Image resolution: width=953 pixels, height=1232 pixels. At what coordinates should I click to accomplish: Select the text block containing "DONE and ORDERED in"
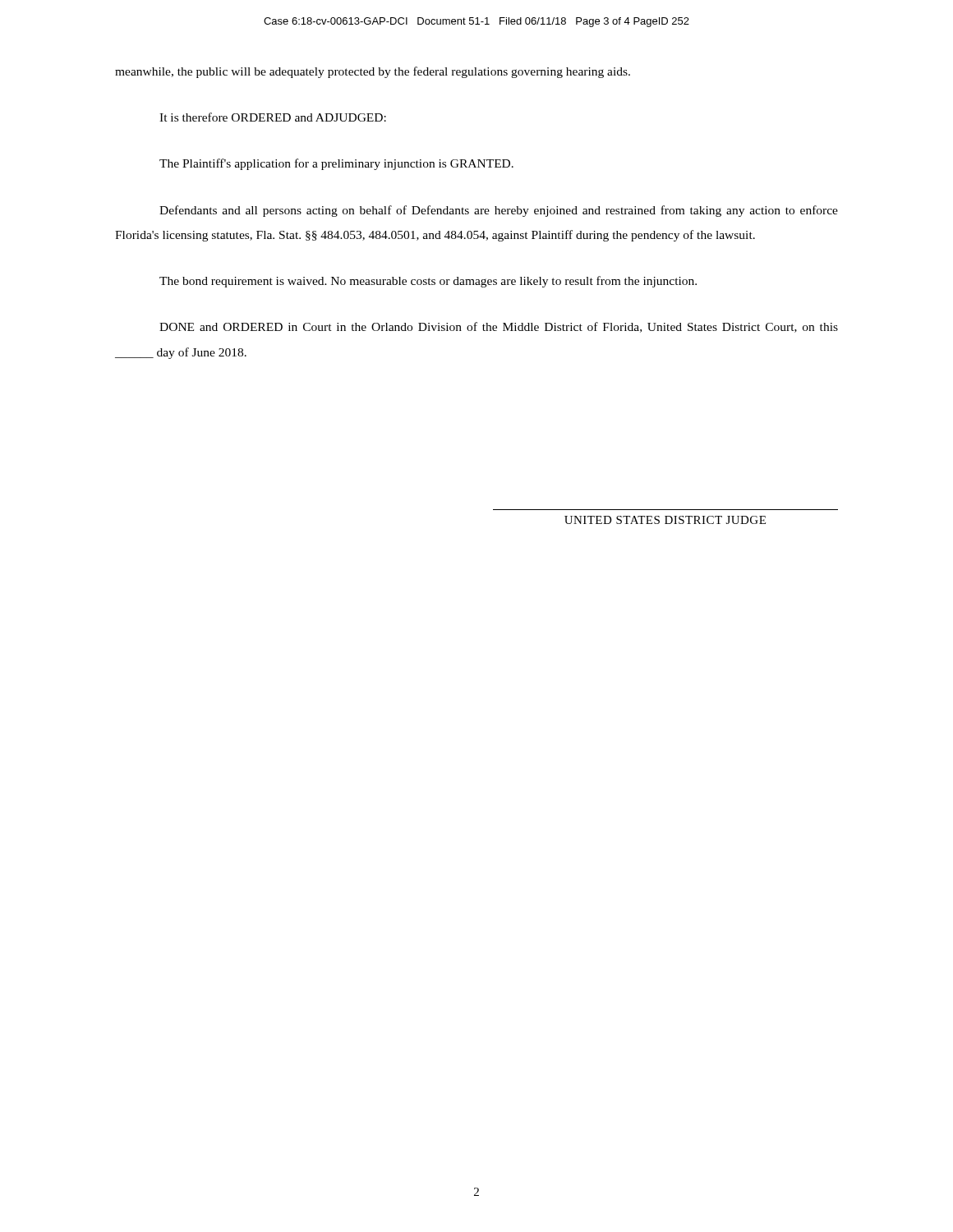point(476,339)
